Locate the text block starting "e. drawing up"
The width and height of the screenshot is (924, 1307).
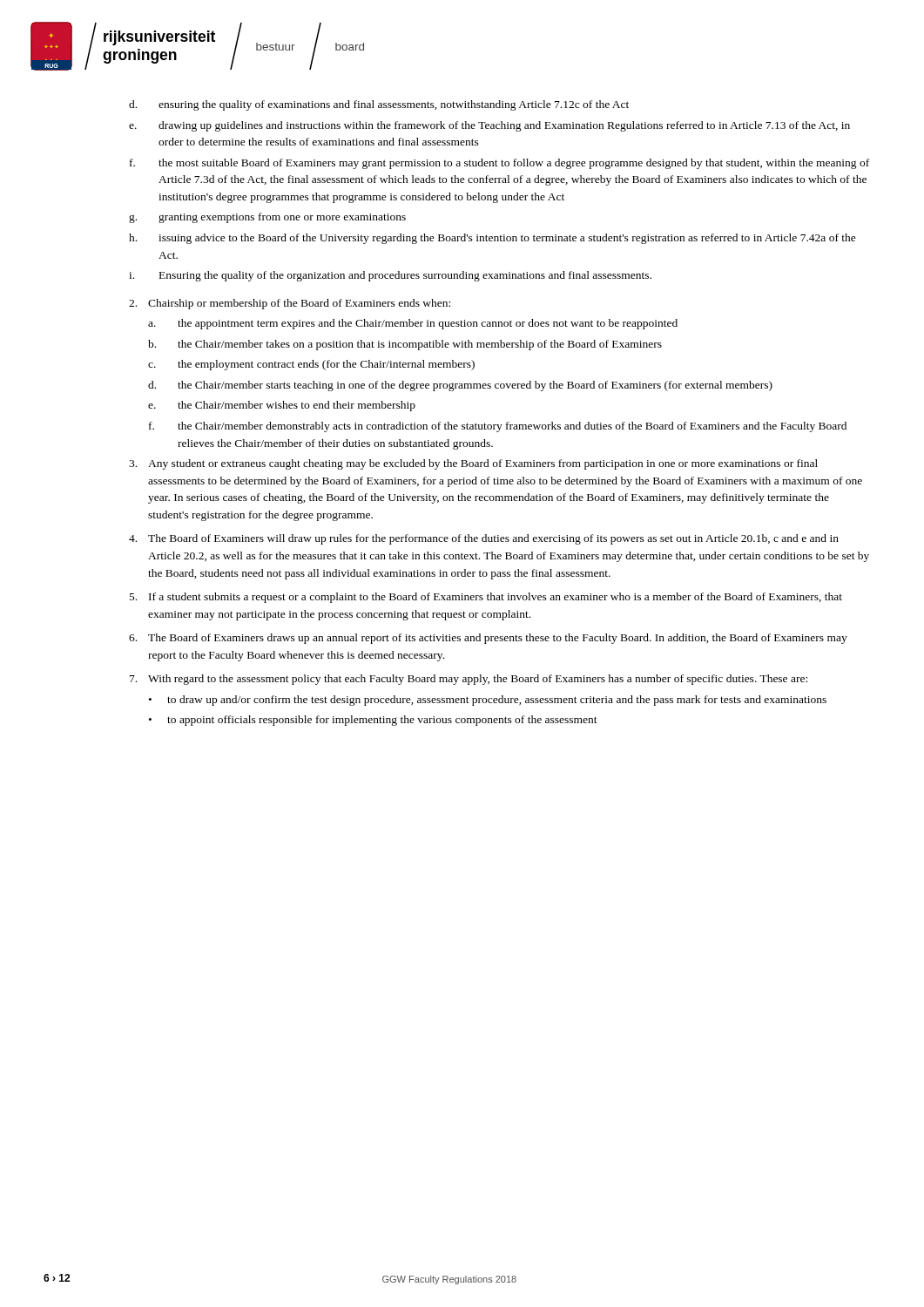[x=499, y=133]
